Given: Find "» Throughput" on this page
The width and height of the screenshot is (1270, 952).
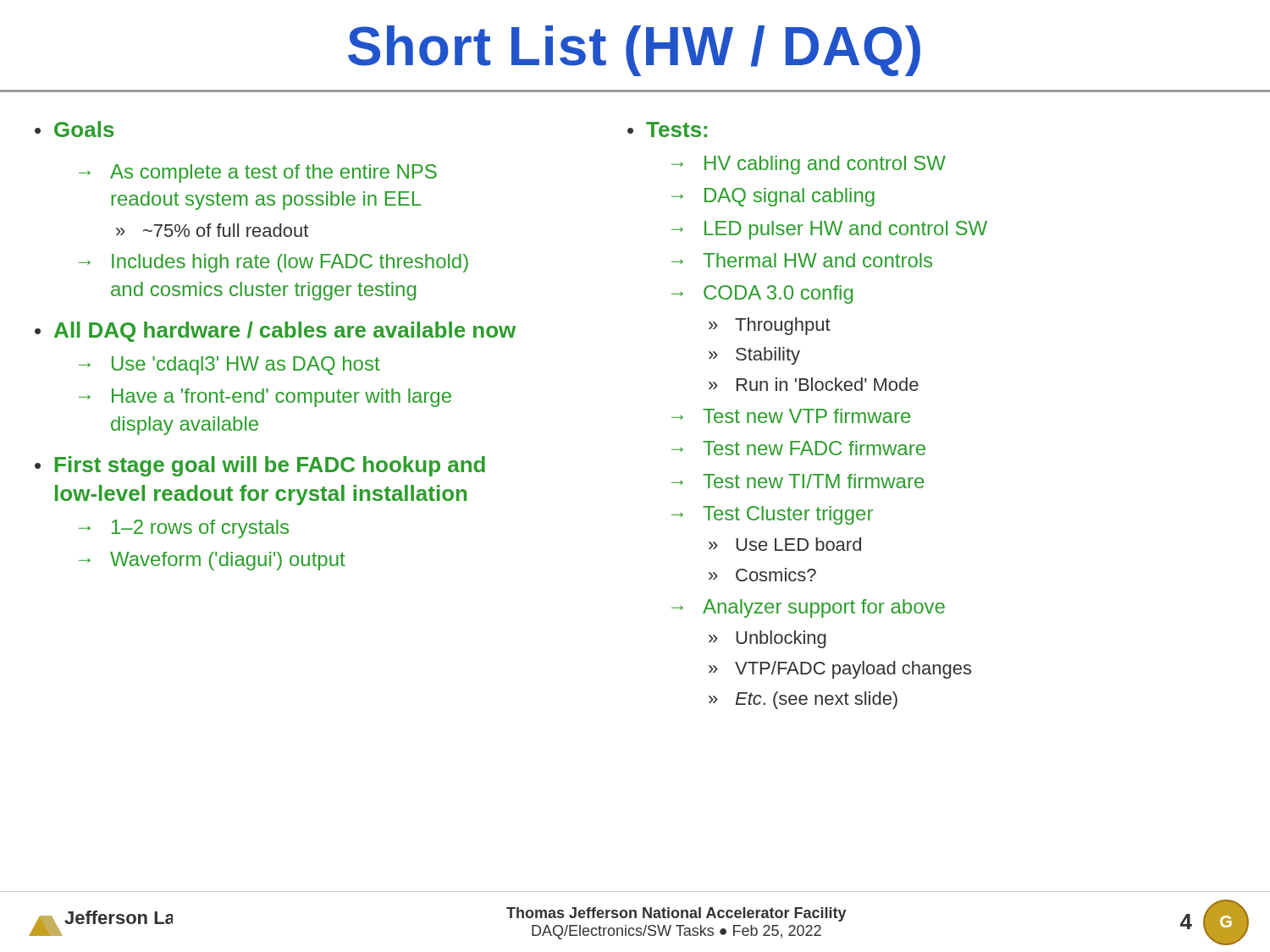Looking at the screenshot, I should [x=769, y=325].
